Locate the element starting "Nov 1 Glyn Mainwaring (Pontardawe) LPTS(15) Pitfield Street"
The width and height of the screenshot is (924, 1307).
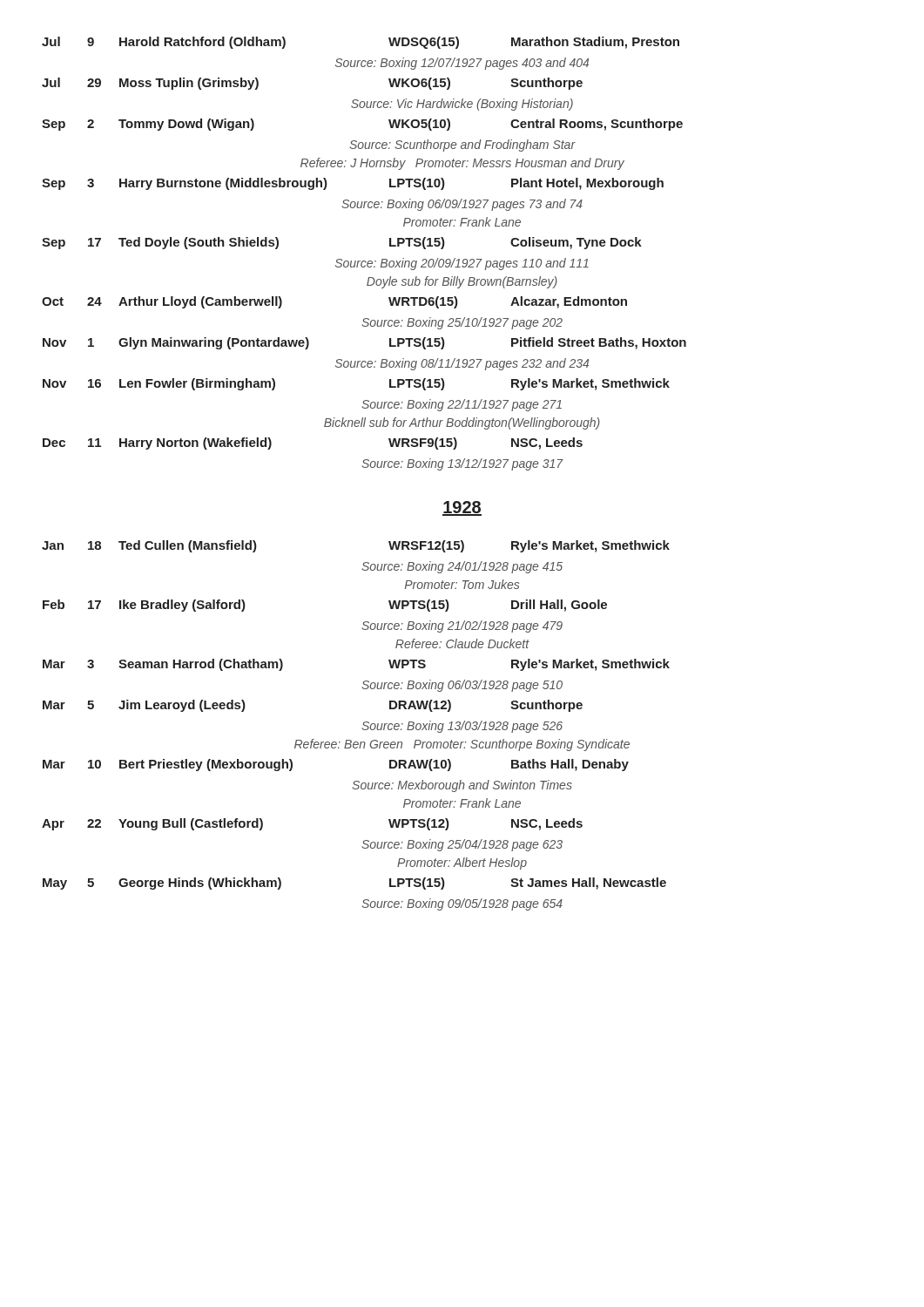(59, 343)
